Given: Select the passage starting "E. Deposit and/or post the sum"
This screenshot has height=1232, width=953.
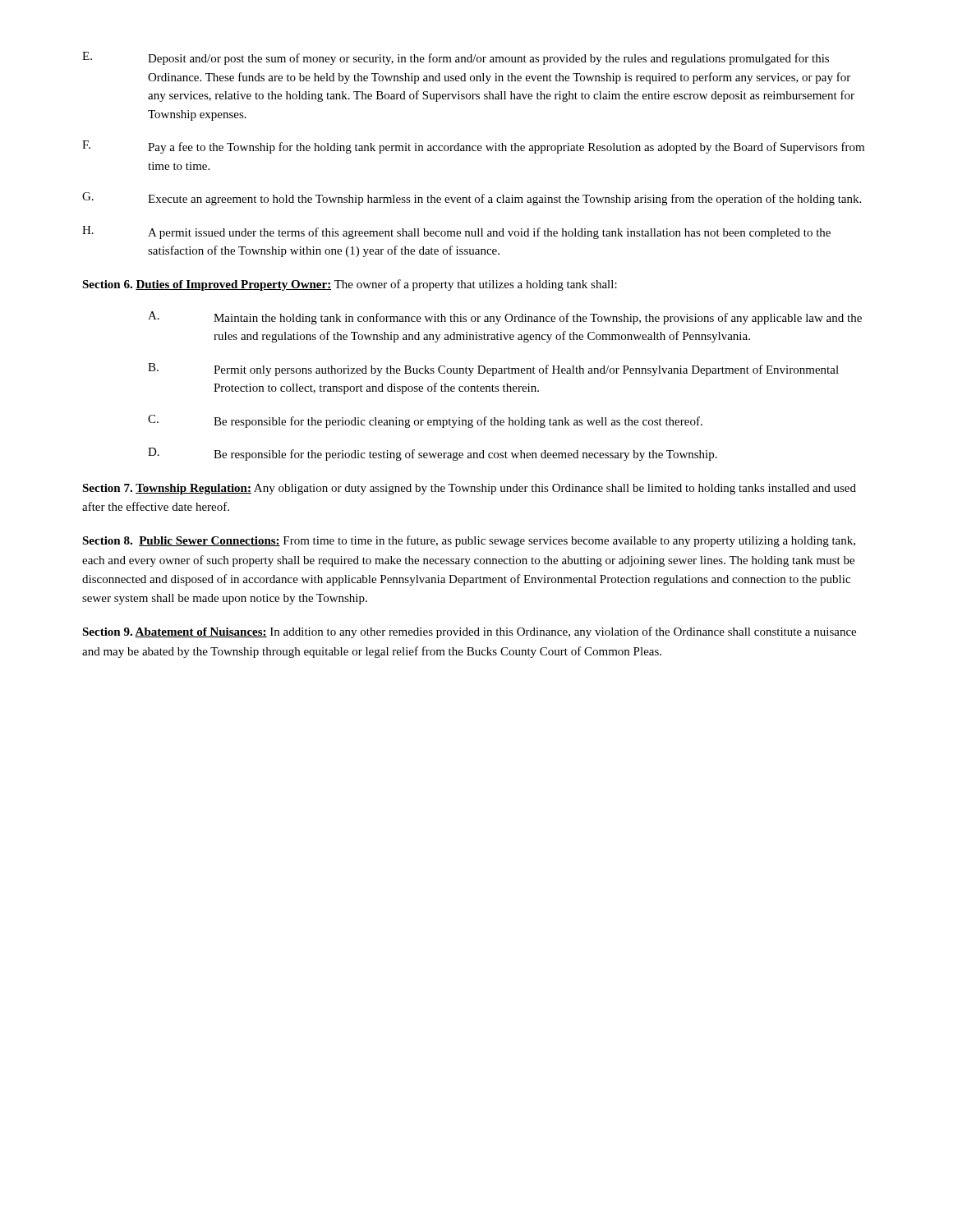Looking at the screenshot, I should click(476, 86).
